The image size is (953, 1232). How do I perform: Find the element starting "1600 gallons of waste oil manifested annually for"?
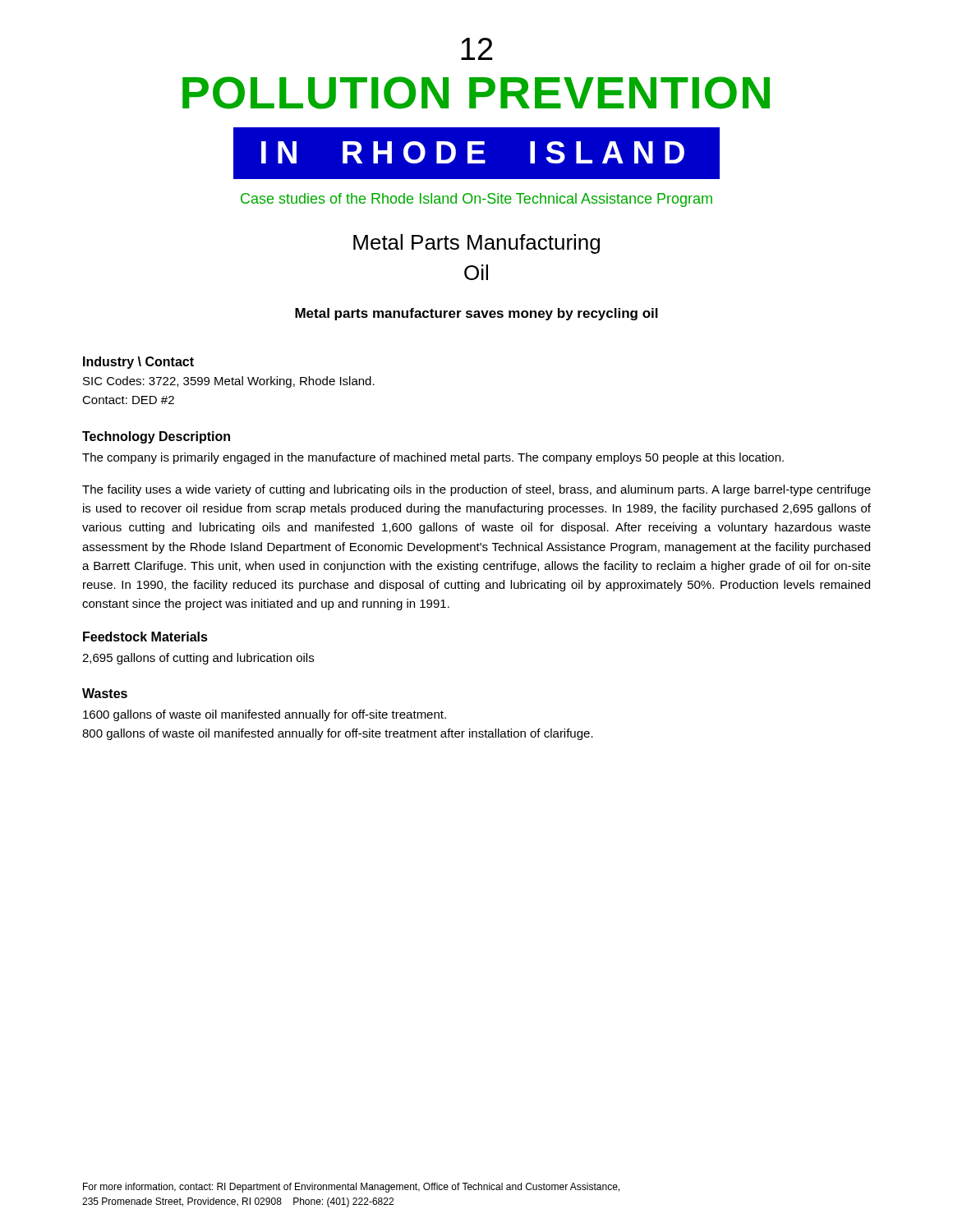click(338, 724)
